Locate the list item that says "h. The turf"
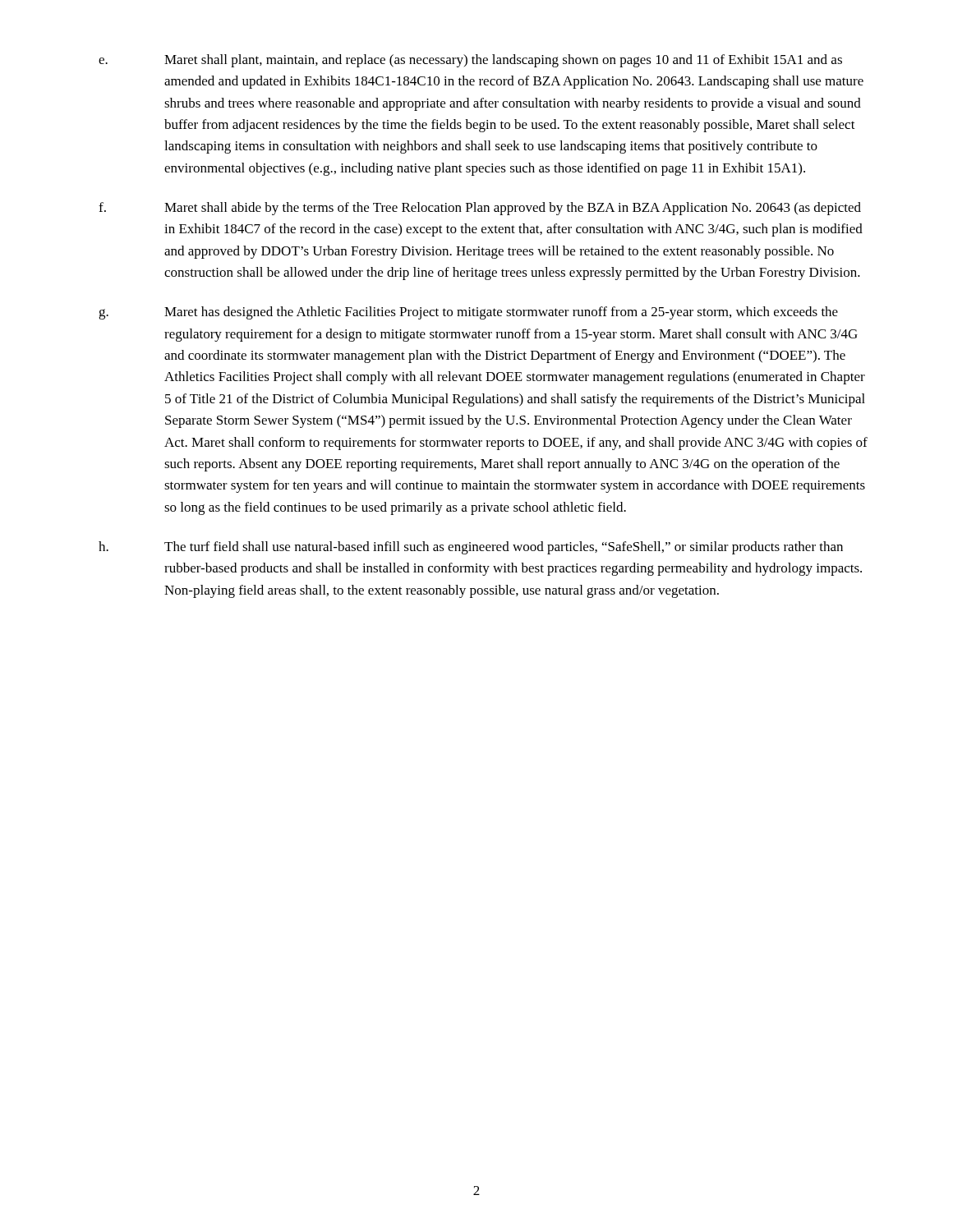The image size is (953, 1232). click(x=485, y=569)
